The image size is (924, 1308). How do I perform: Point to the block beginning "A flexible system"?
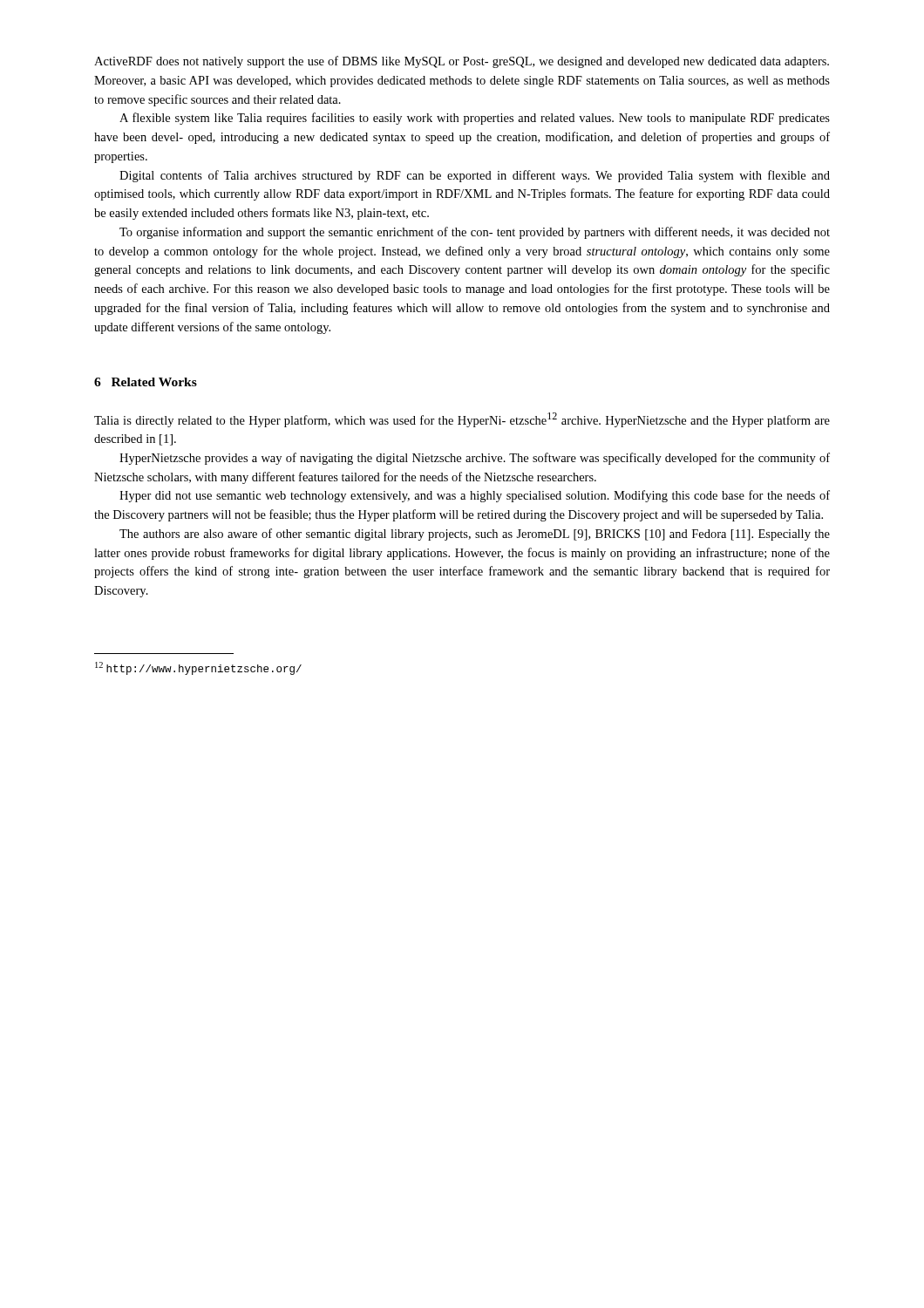[x=462, y=138]
